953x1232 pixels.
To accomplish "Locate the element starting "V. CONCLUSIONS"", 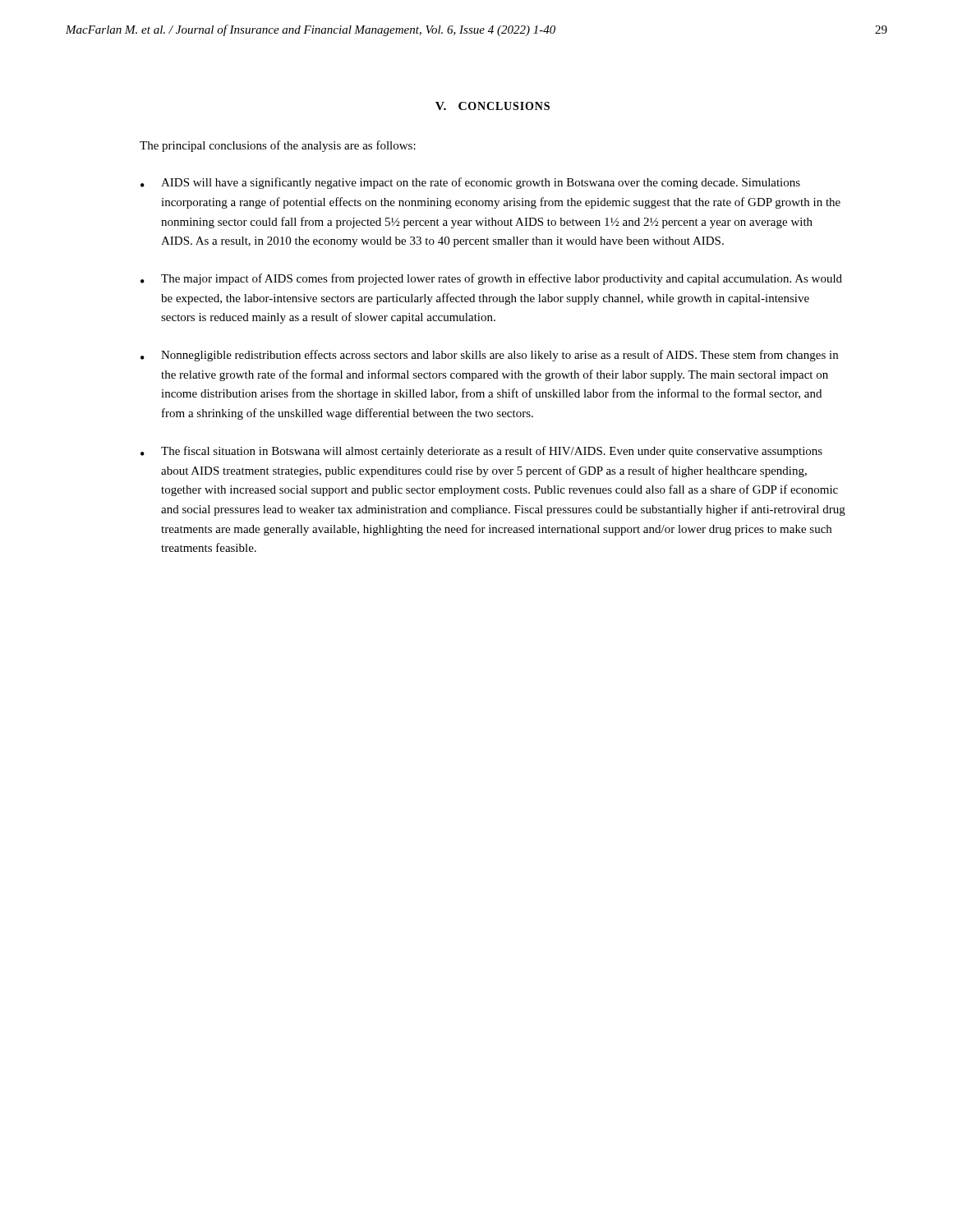I will pos(493,106).
